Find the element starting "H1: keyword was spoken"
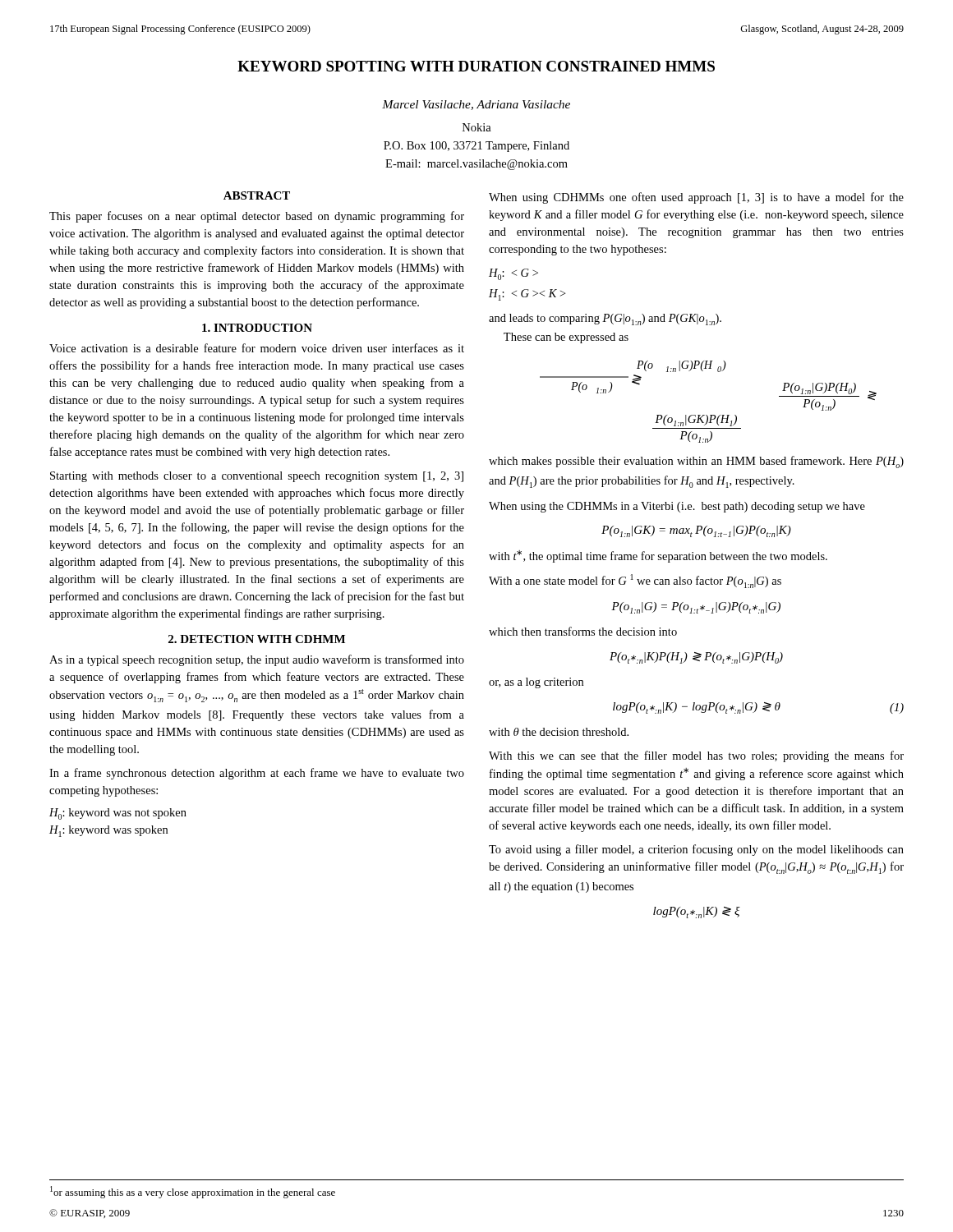 click(109, 830)
